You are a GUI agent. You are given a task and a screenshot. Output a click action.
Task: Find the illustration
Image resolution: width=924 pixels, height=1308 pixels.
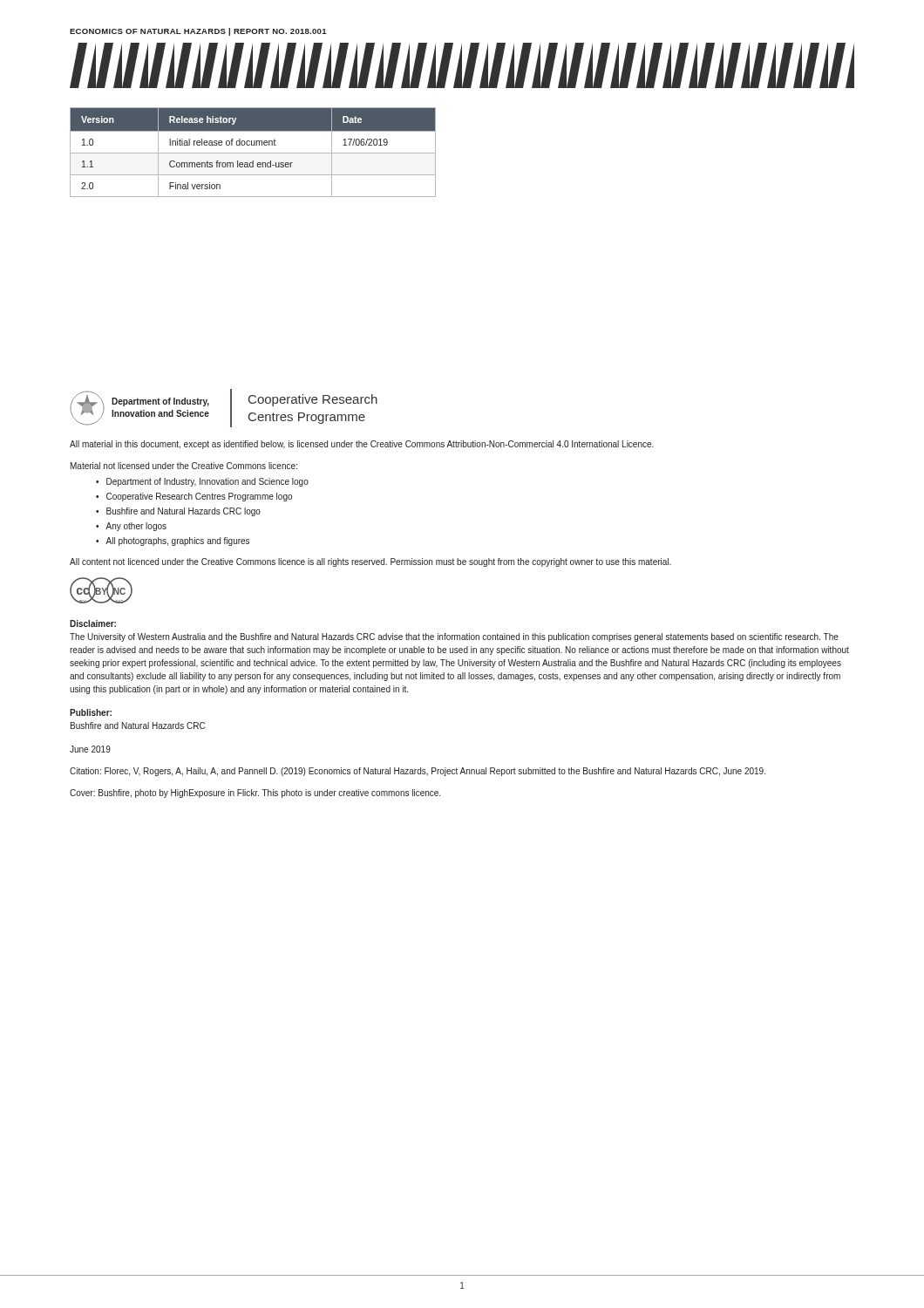tap(462, 65)
